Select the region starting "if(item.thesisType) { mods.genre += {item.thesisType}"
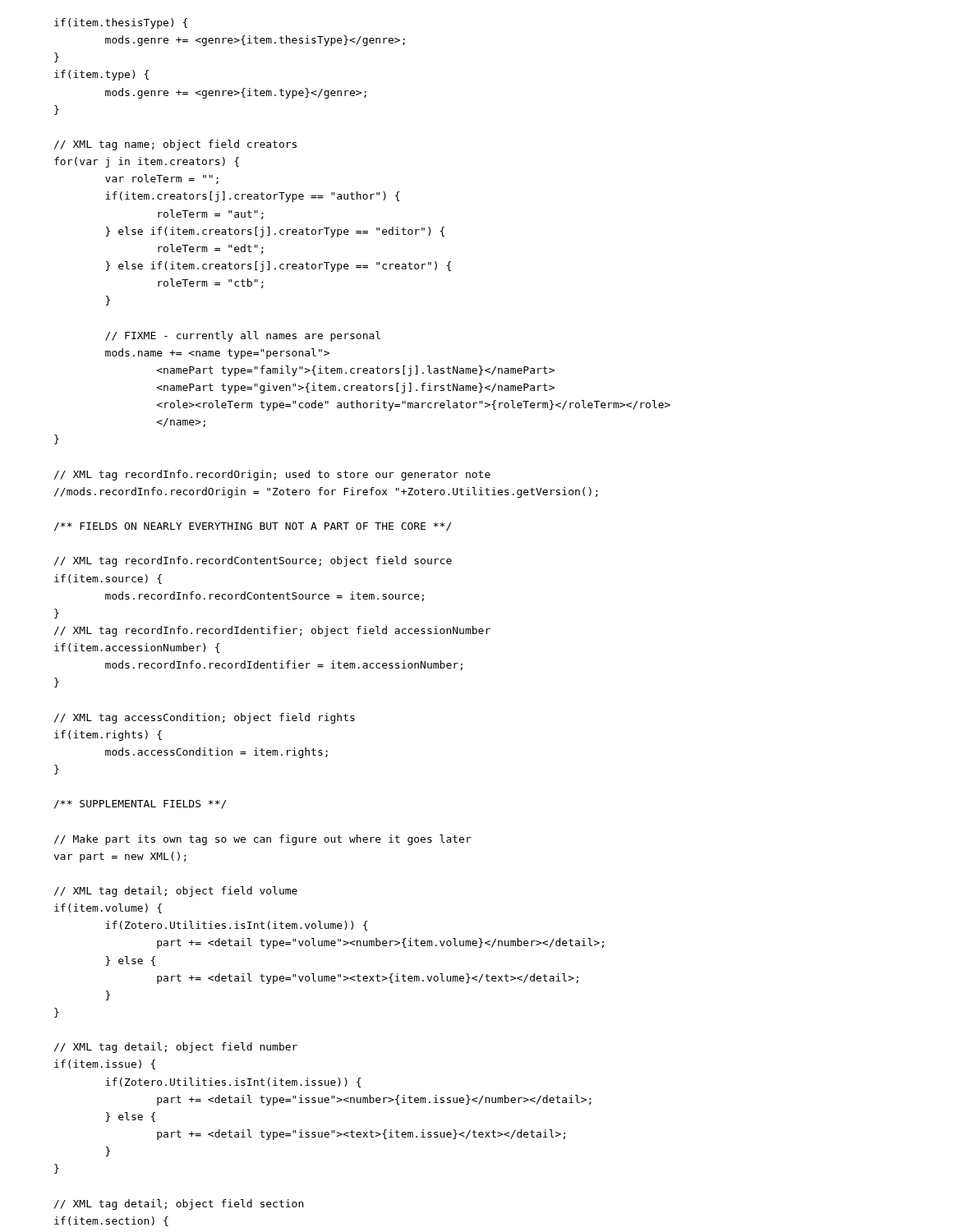 (x=362, y=624)
